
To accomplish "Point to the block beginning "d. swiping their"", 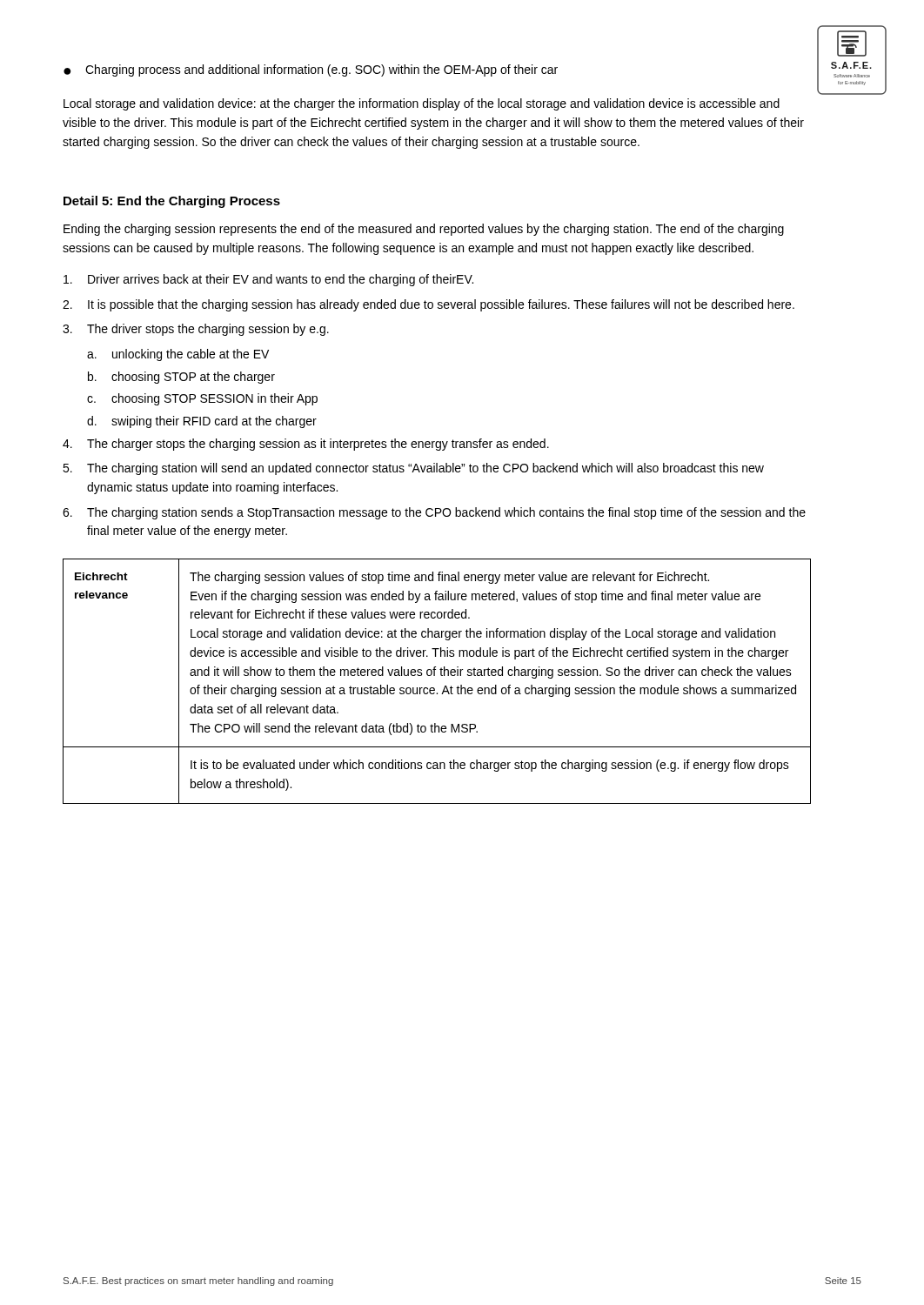I will tap(202, 422).
